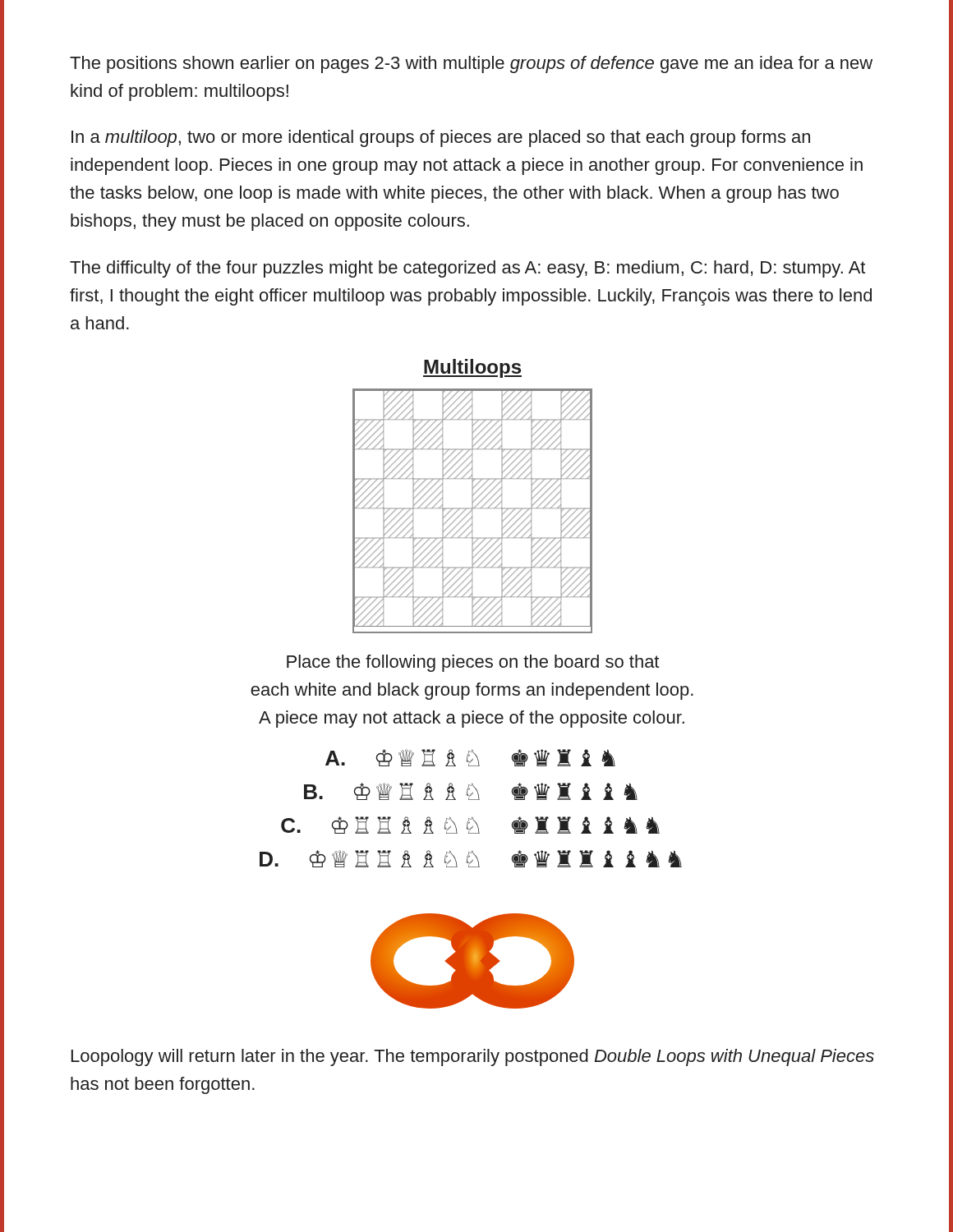The height and width of the screenshot is (1232, 953).
Task: Point to the element starting "In a multiloop, two or"
Action: pos(467,179)
